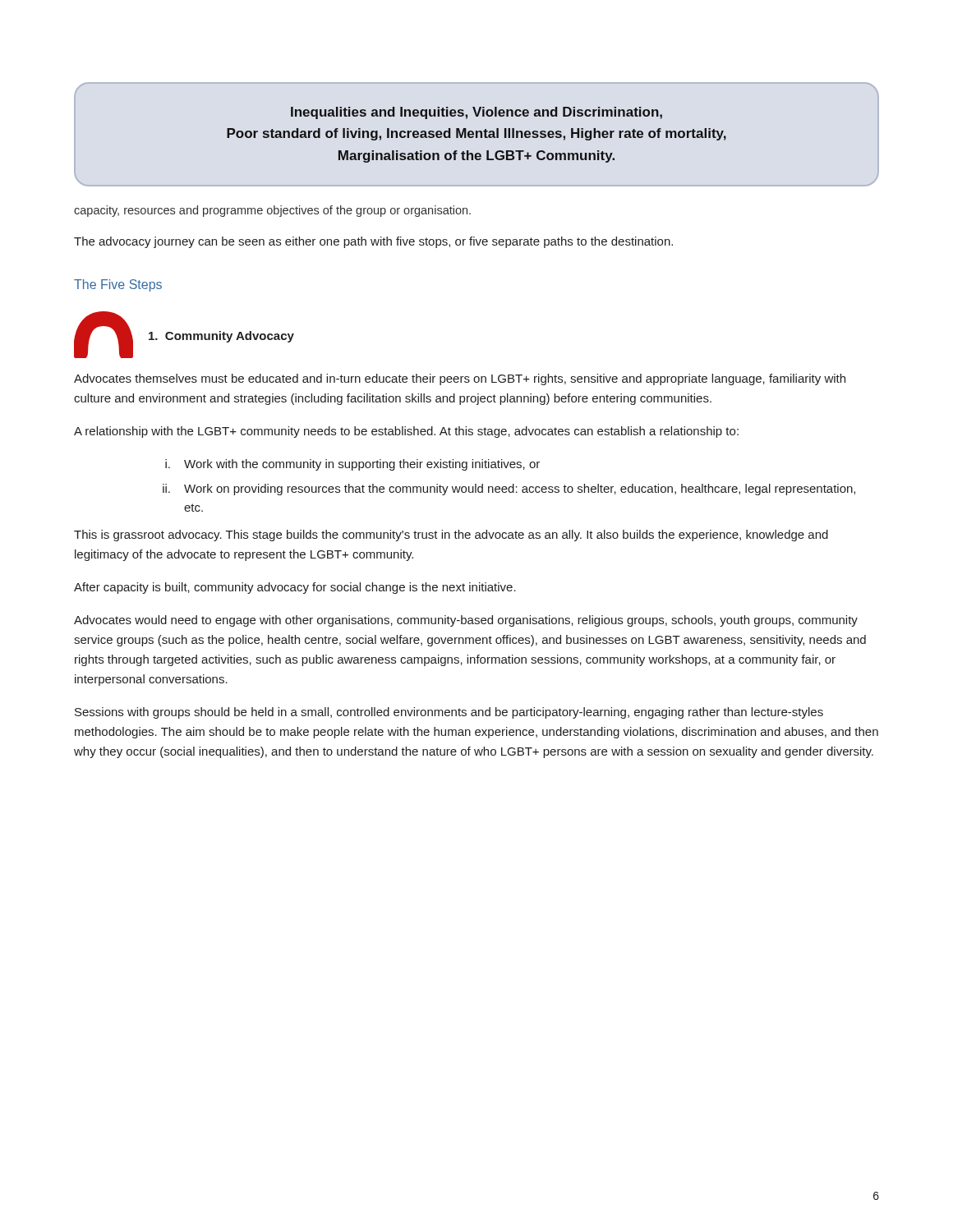Locate the element starting "Advocates themselves must be educated and"

click(460, 388)
